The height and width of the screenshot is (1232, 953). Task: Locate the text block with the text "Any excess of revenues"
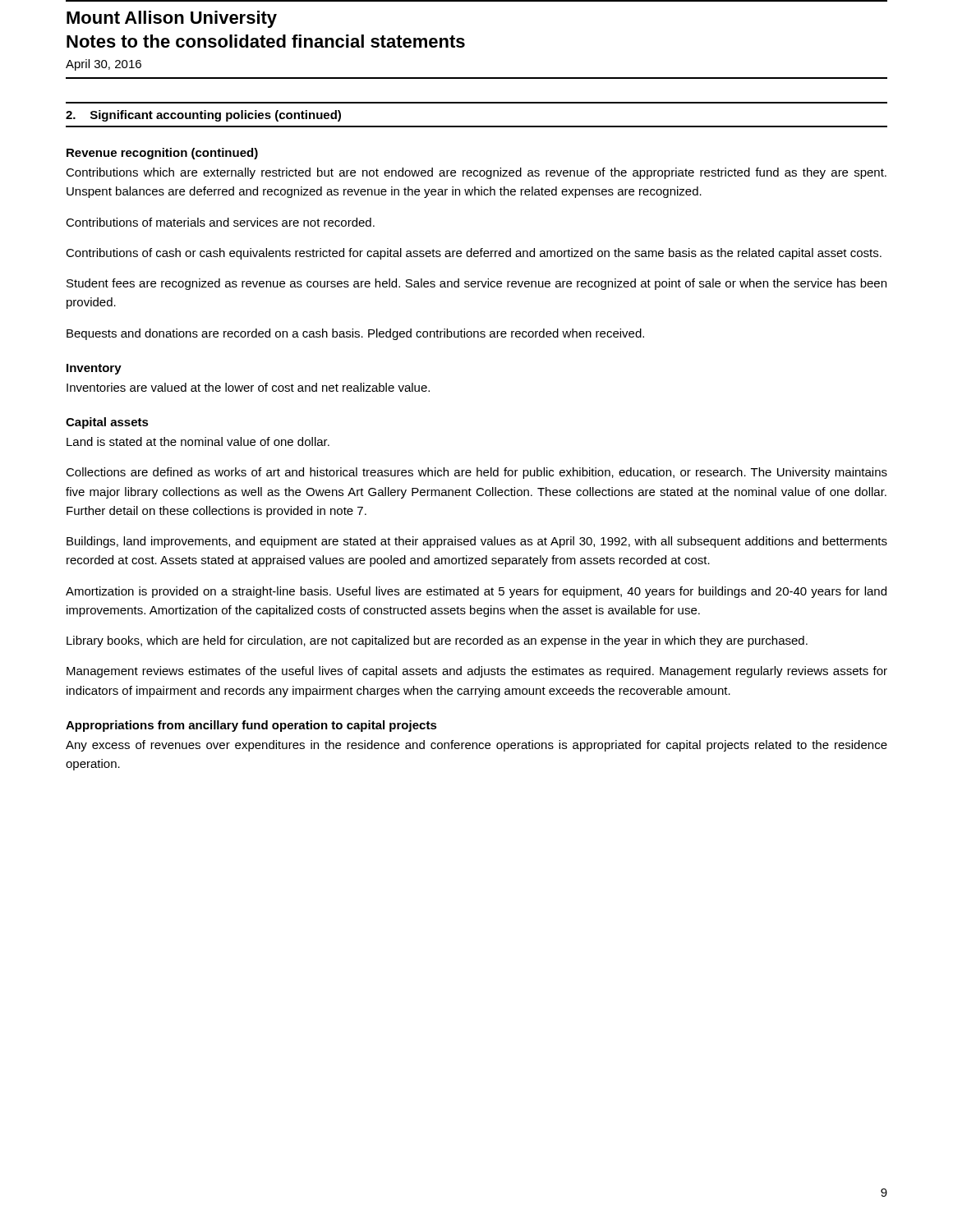coord(476,754)
